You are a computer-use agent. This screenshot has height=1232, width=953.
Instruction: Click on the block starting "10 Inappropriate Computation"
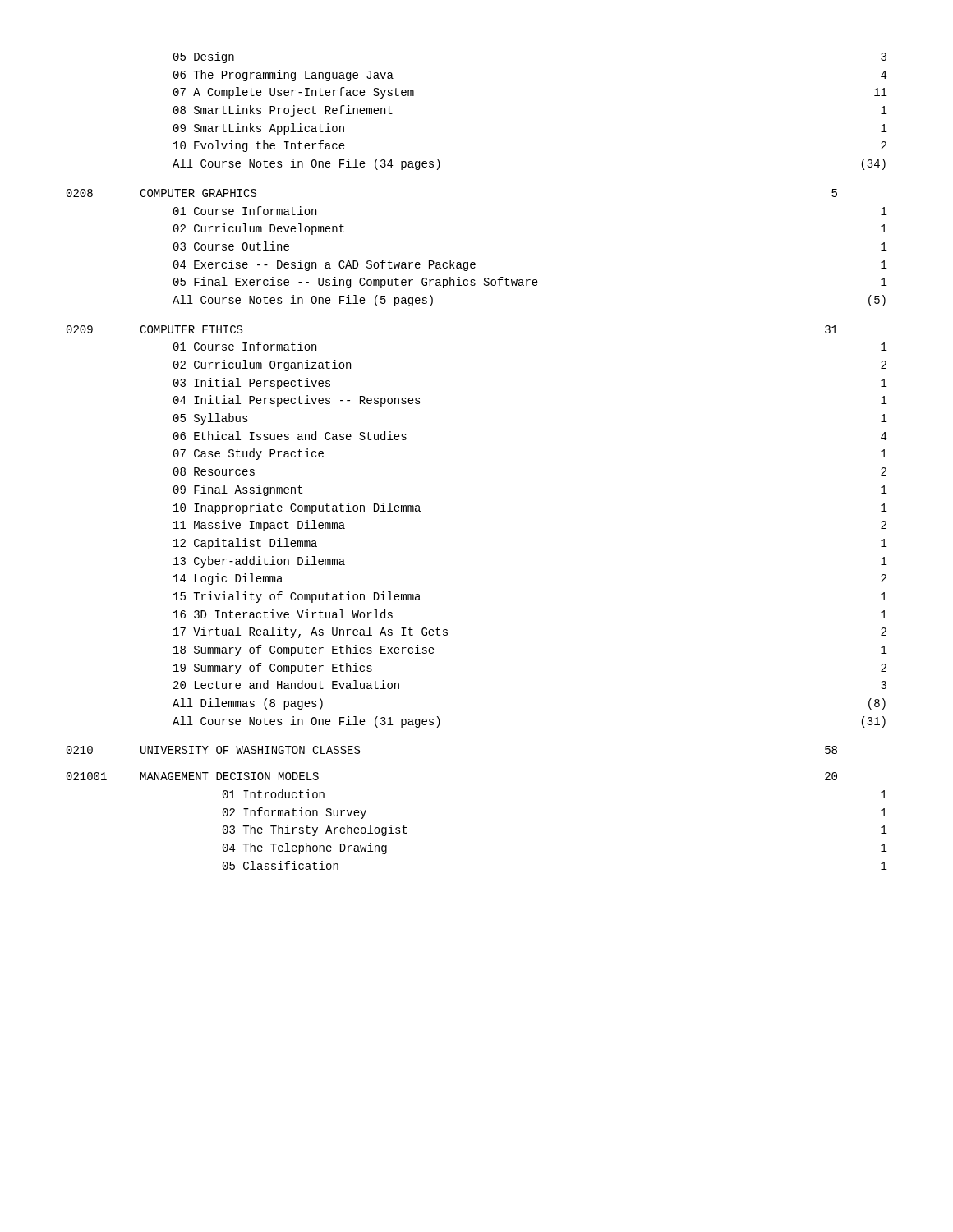click(299, 508)
